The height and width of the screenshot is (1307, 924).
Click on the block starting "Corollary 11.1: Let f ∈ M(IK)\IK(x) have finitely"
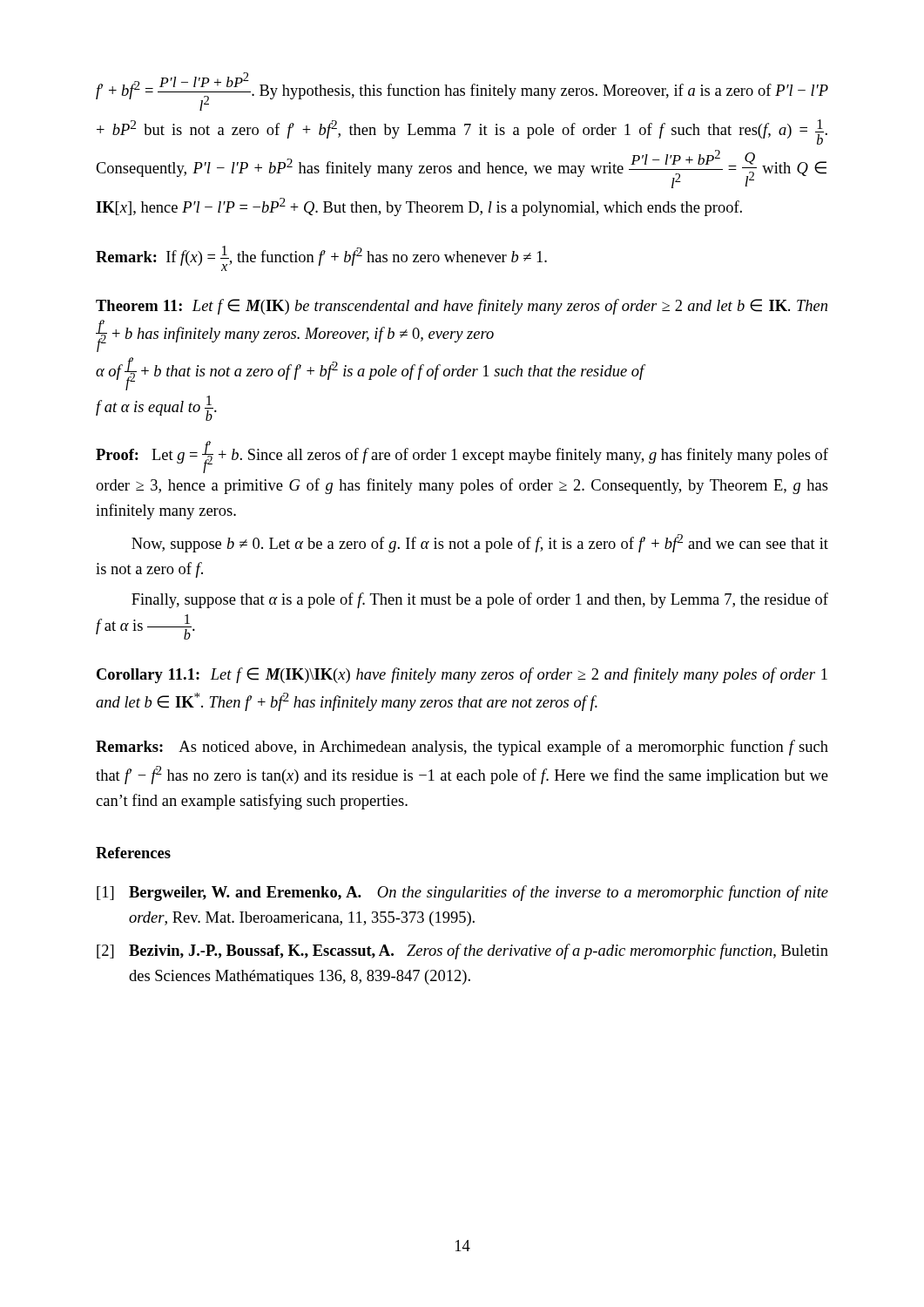(462, 689)
